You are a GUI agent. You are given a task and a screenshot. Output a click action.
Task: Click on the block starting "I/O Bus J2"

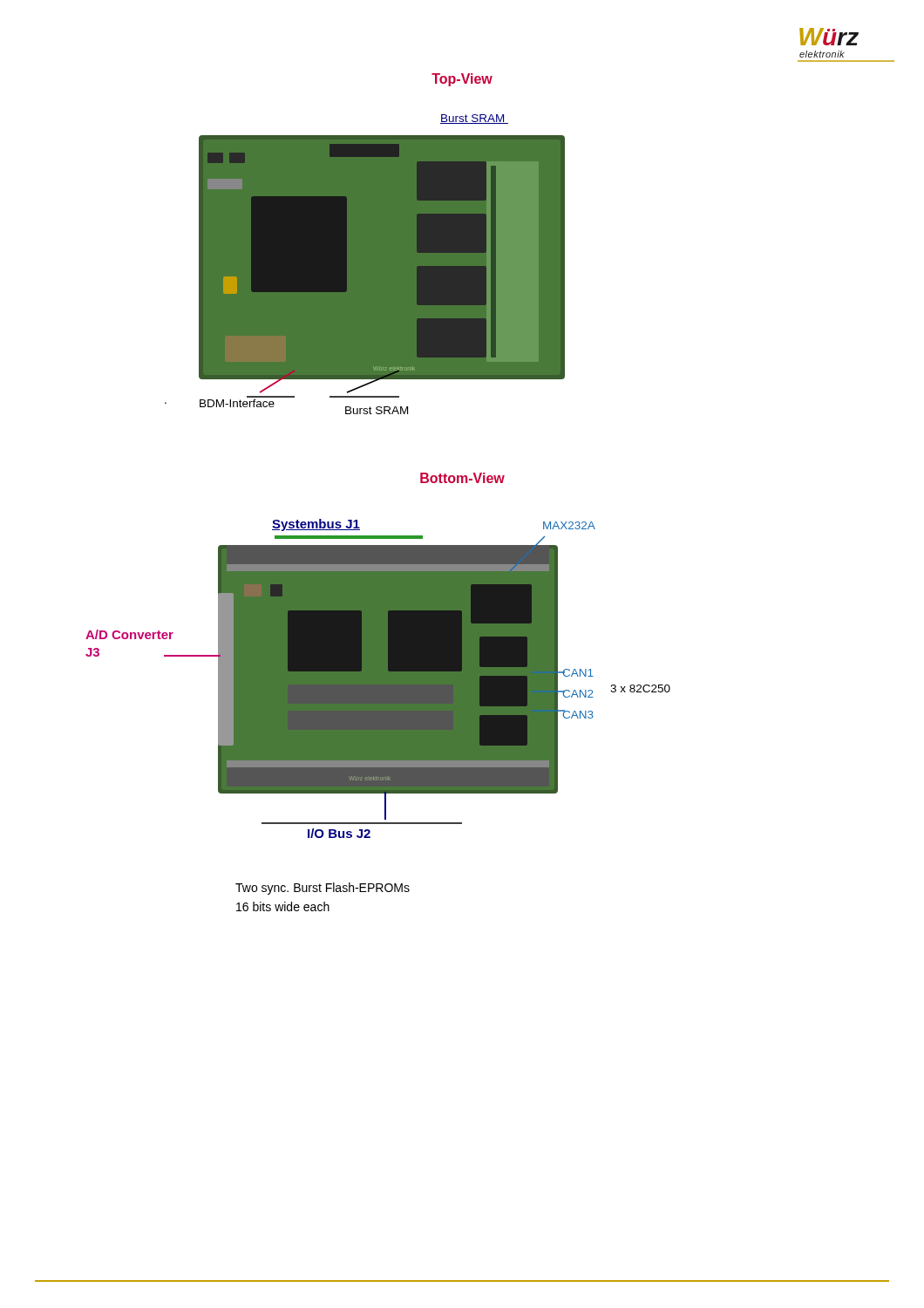(339, 833)
